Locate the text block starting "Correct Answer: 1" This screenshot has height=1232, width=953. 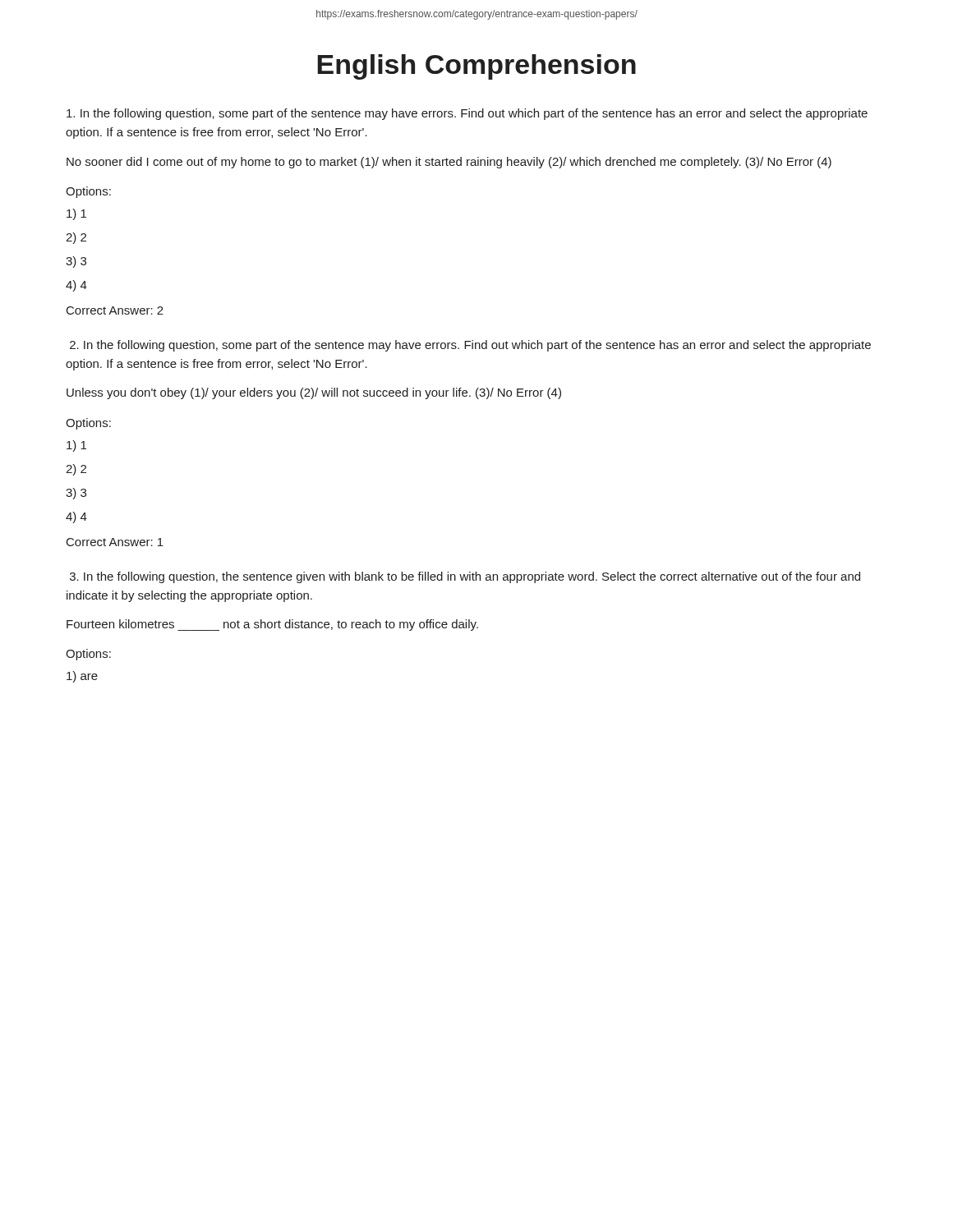pos(115,541)
